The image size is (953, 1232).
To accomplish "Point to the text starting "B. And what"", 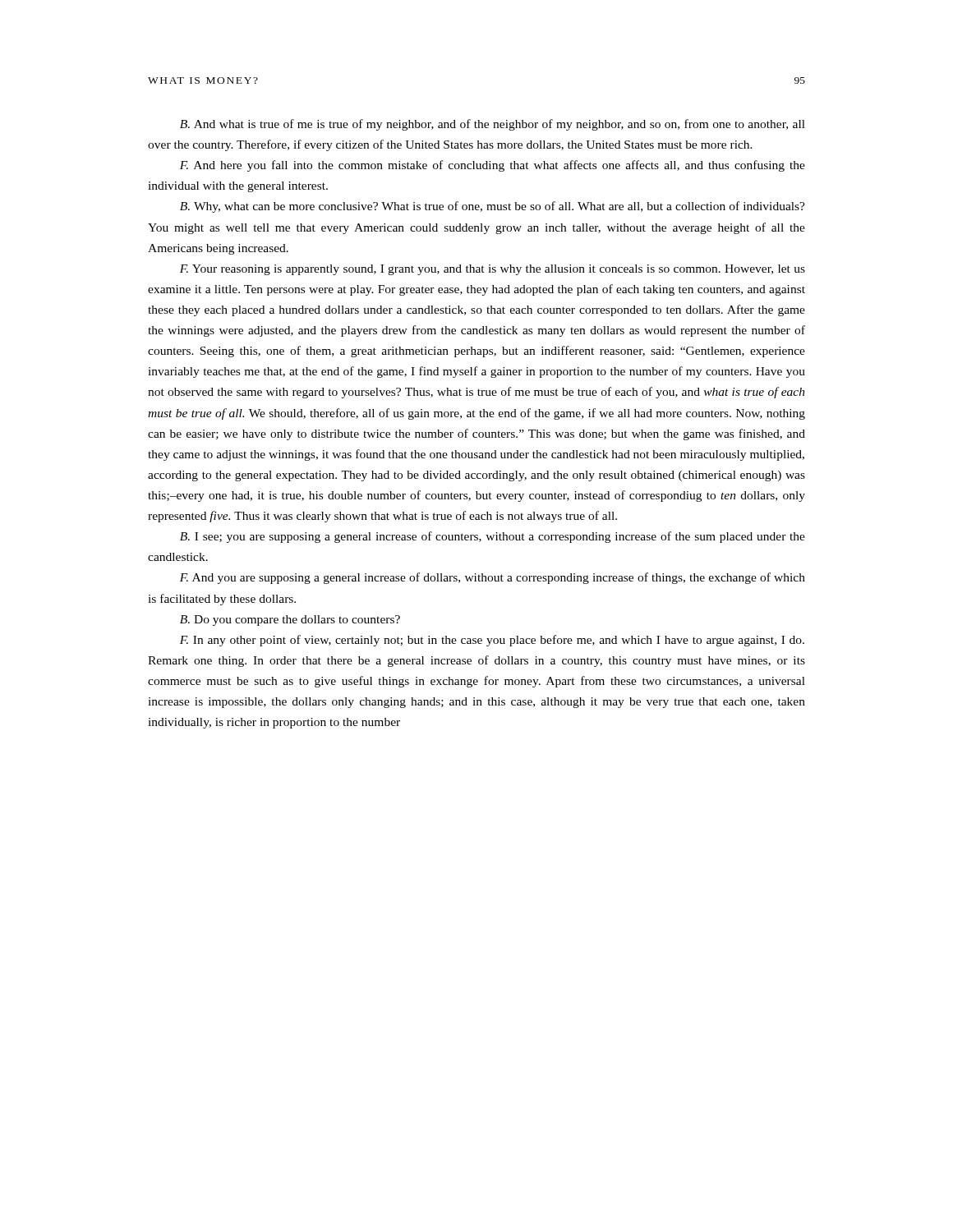I will coord(476,134).
